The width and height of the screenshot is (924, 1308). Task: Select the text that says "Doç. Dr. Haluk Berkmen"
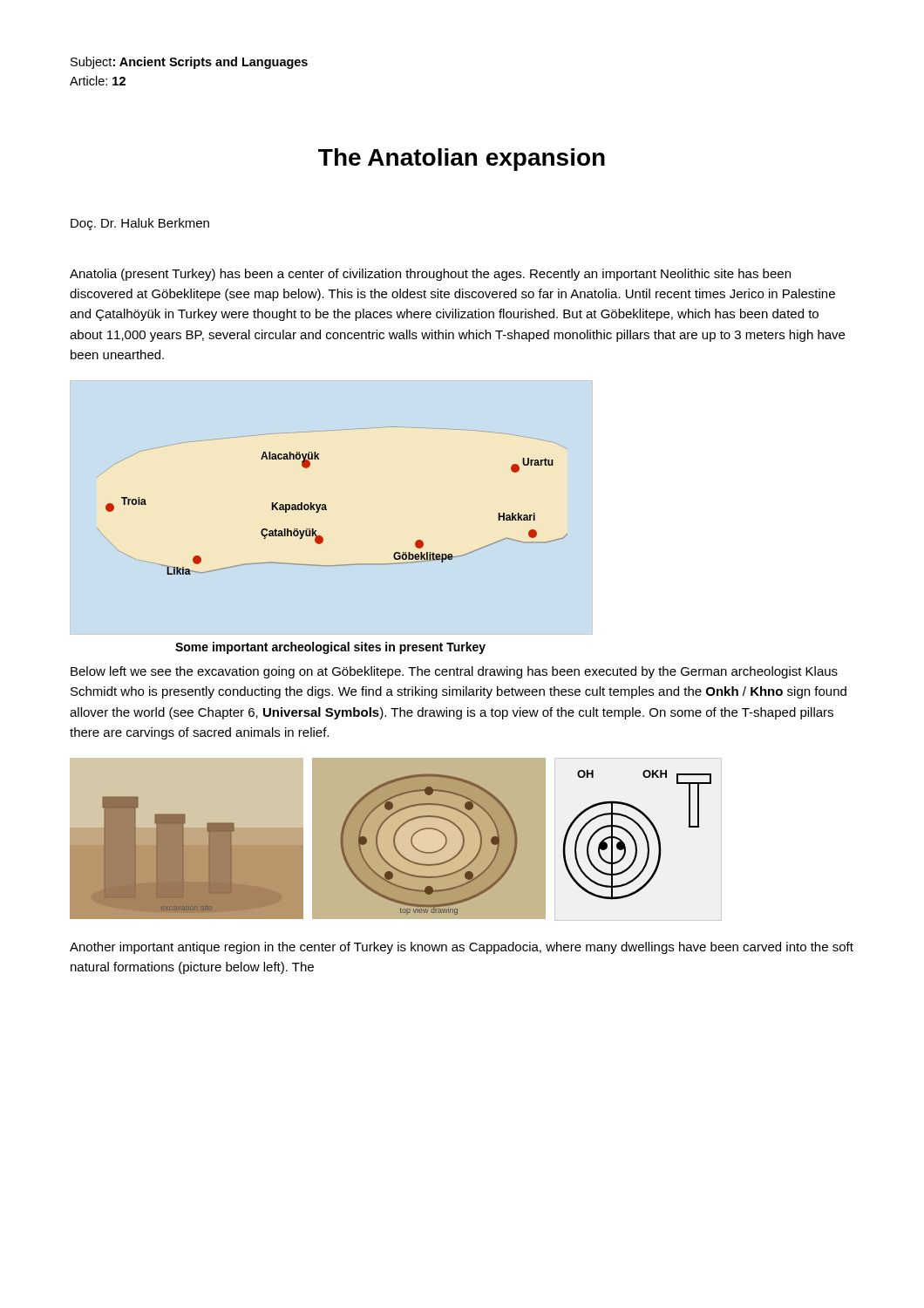click(140, 223)
